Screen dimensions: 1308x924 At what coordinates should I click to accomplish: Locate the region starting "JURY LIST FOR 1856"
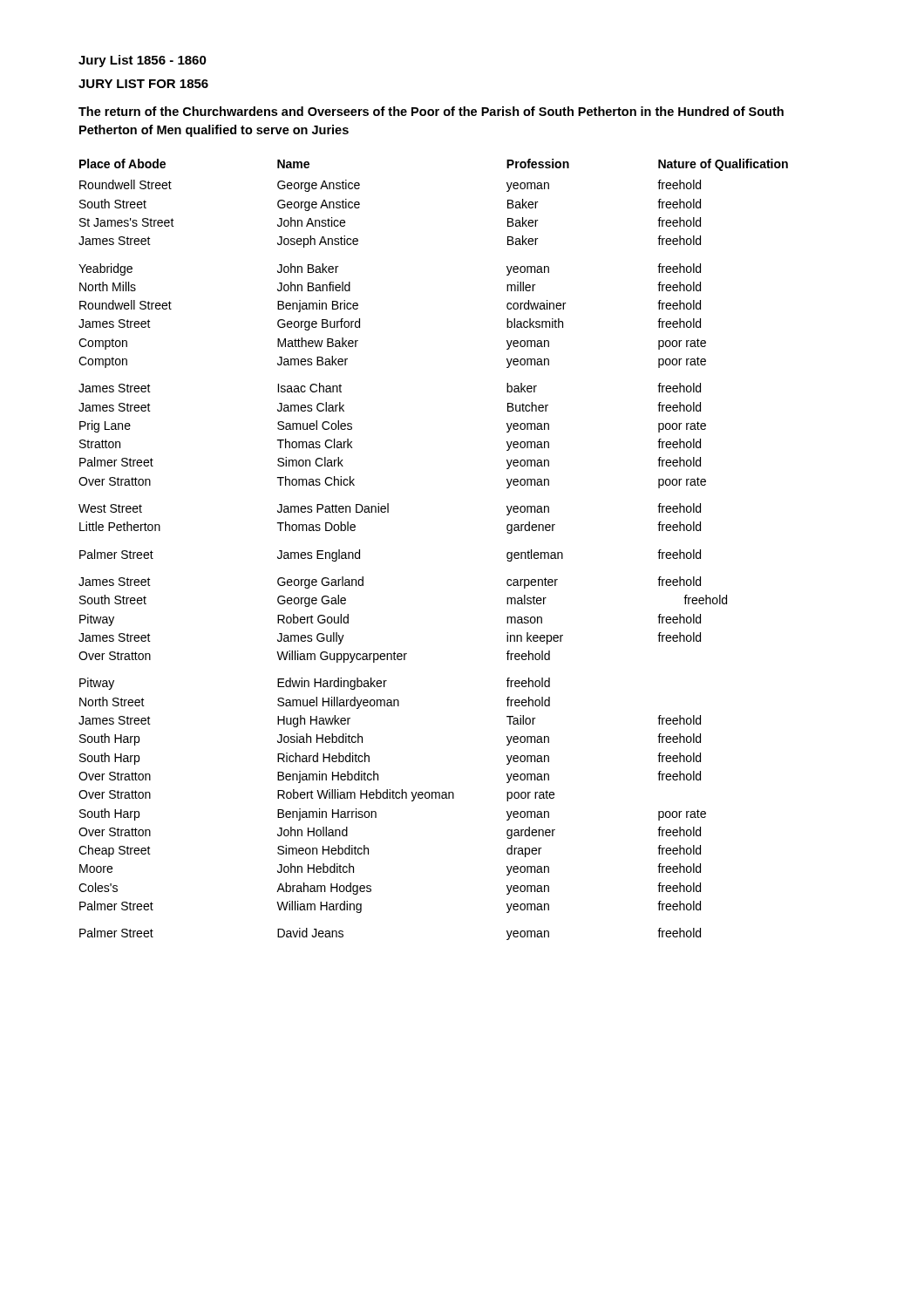pos(143,83)
